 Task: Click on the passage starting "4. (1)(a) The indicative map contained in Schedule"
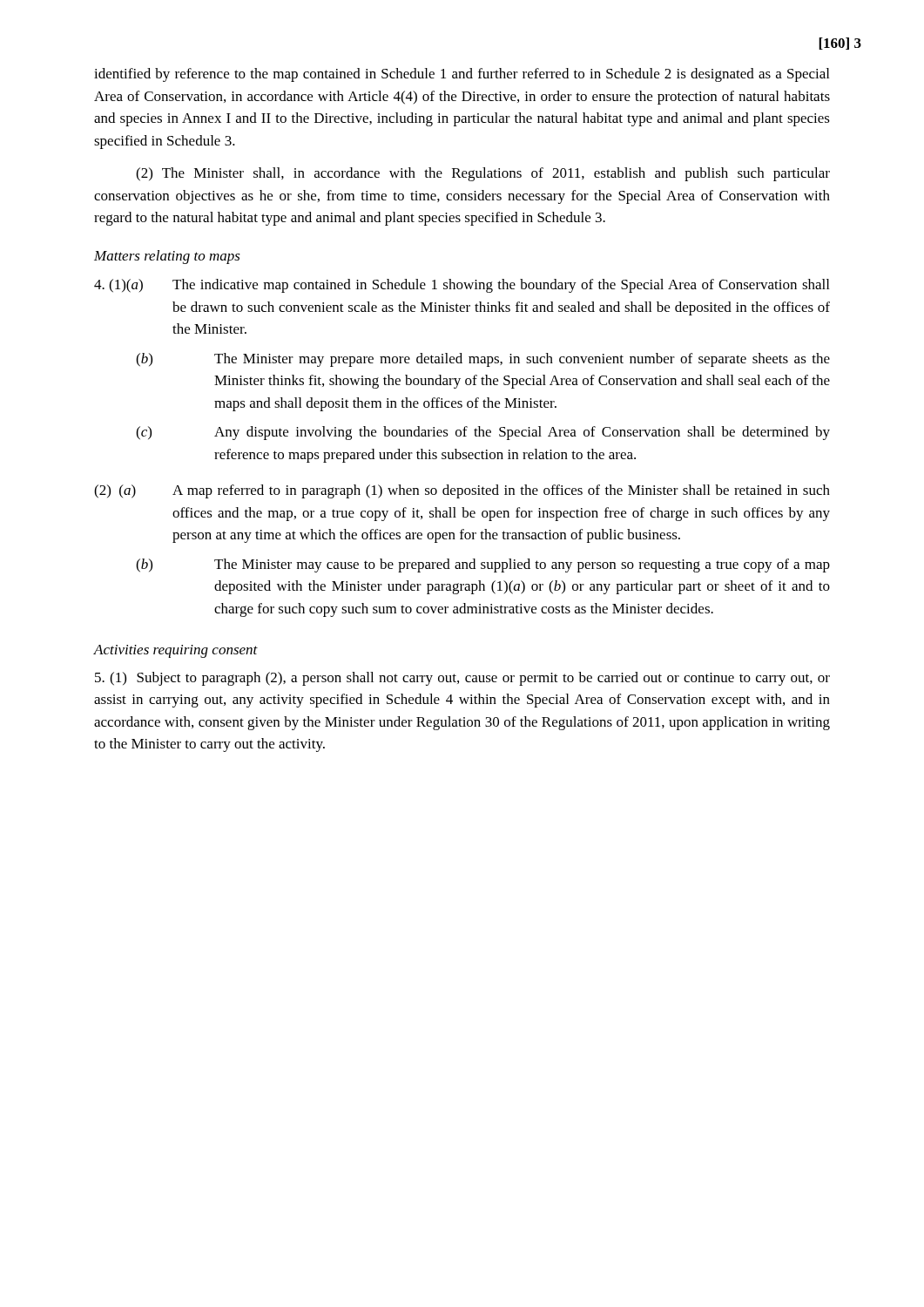(x=462, y=307)
